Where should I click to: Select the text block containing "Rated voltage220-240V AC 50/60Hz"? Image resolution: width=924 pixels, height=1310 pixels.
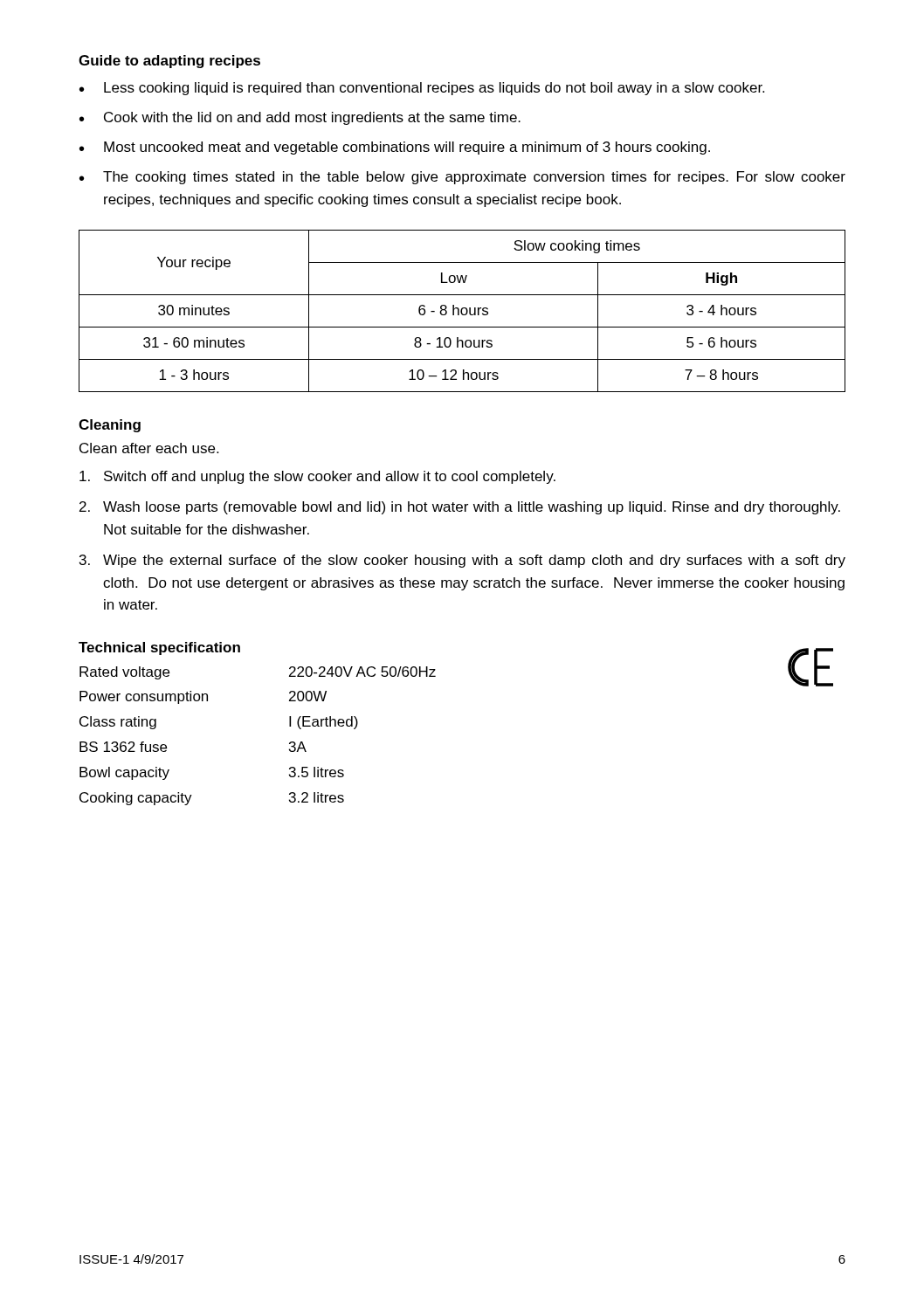[152, 673]
